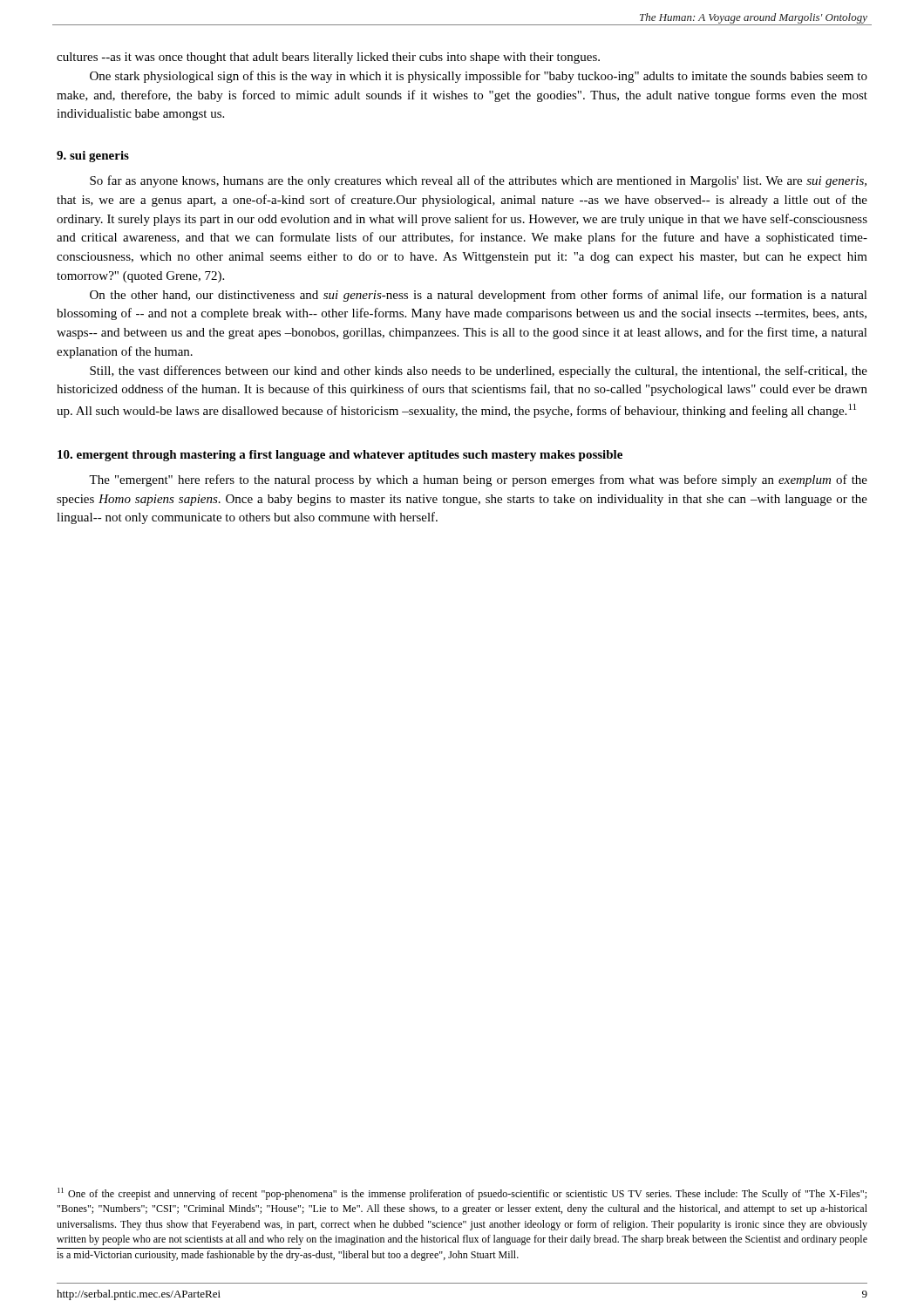The image size is (924, 1308).
Task: Select the block starting "On the other hand, our"
Action: pos(462,323)
